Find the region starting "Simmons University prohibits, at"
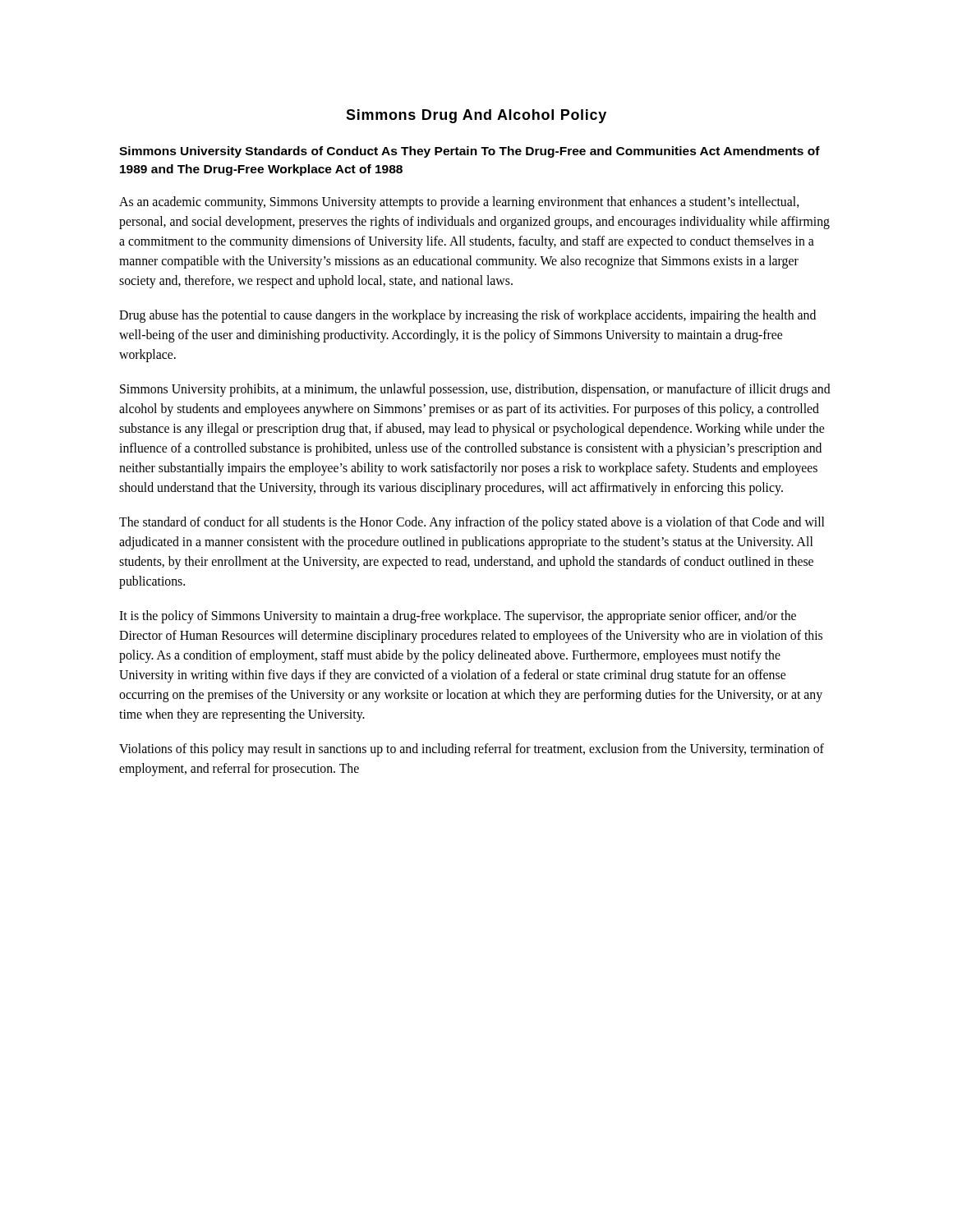953x1232 pixels. tap(475, 438)
